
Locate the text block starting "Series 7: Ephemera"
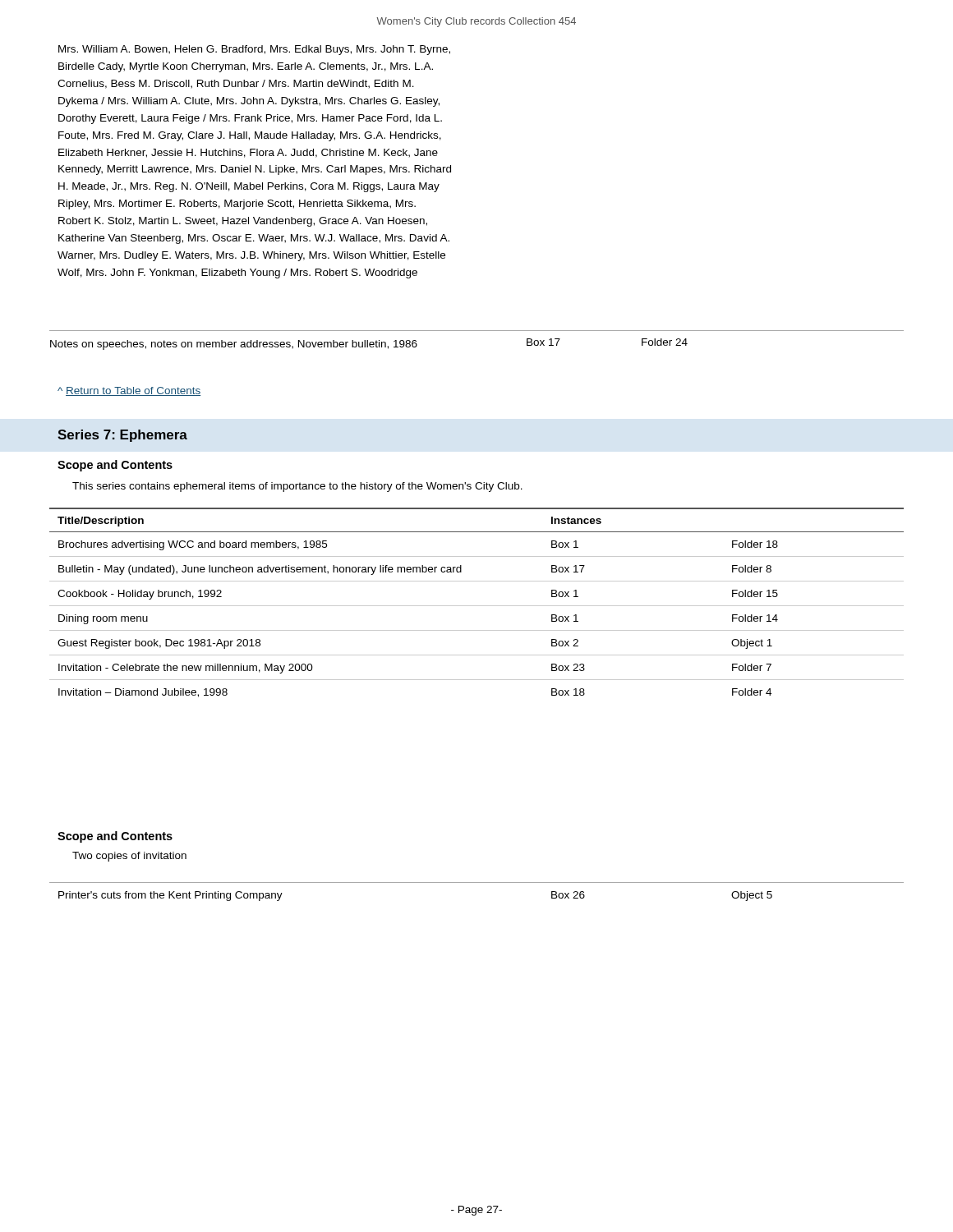pos(122,435)
